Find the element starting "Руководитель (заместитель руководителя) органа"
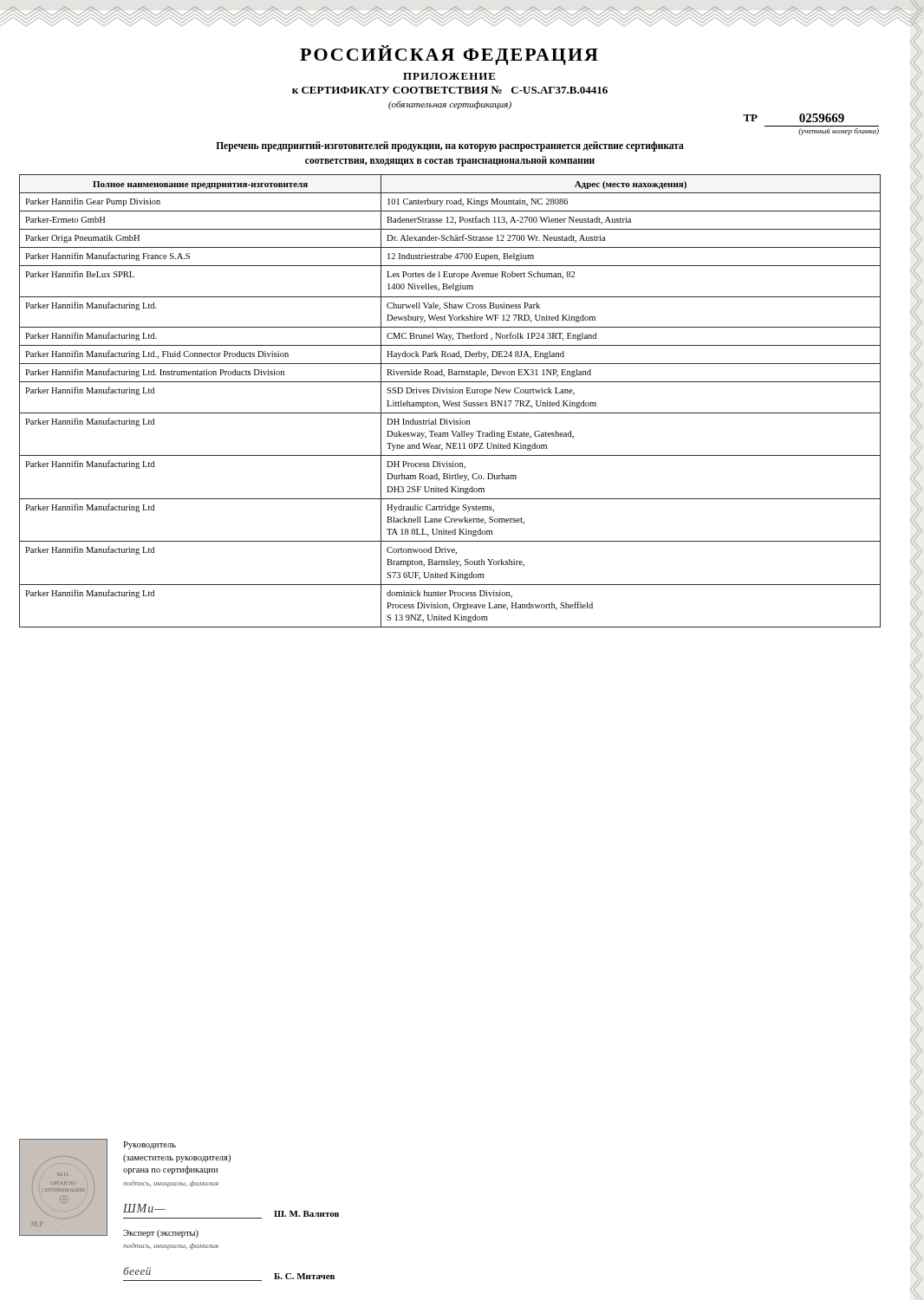Image resolution: width=924 pixels, height=1300 pixels. [x=150, y=1145]
